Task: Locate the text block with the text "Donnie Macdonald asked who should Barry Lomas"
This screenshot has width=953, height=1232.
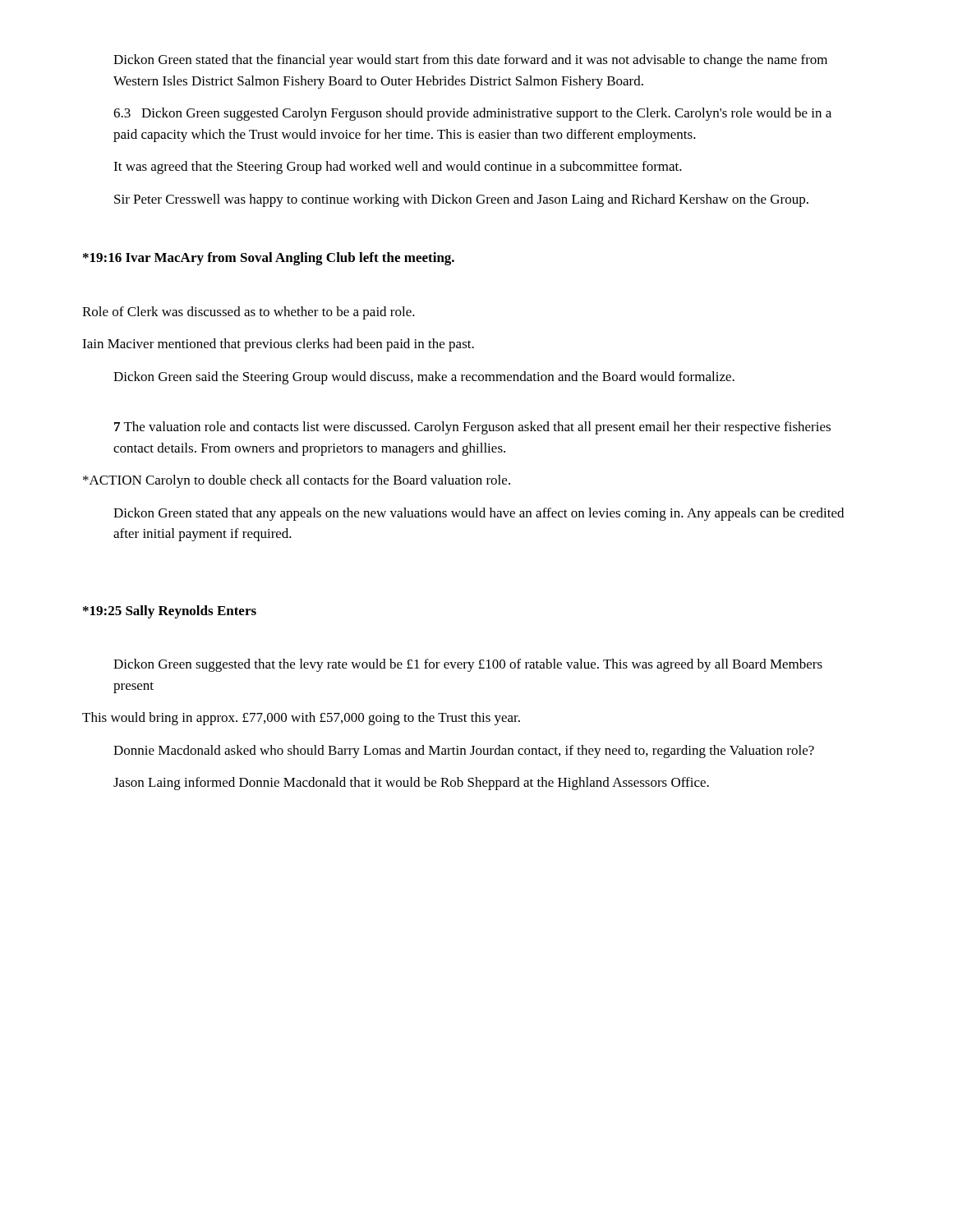Action: click(464, 750)
